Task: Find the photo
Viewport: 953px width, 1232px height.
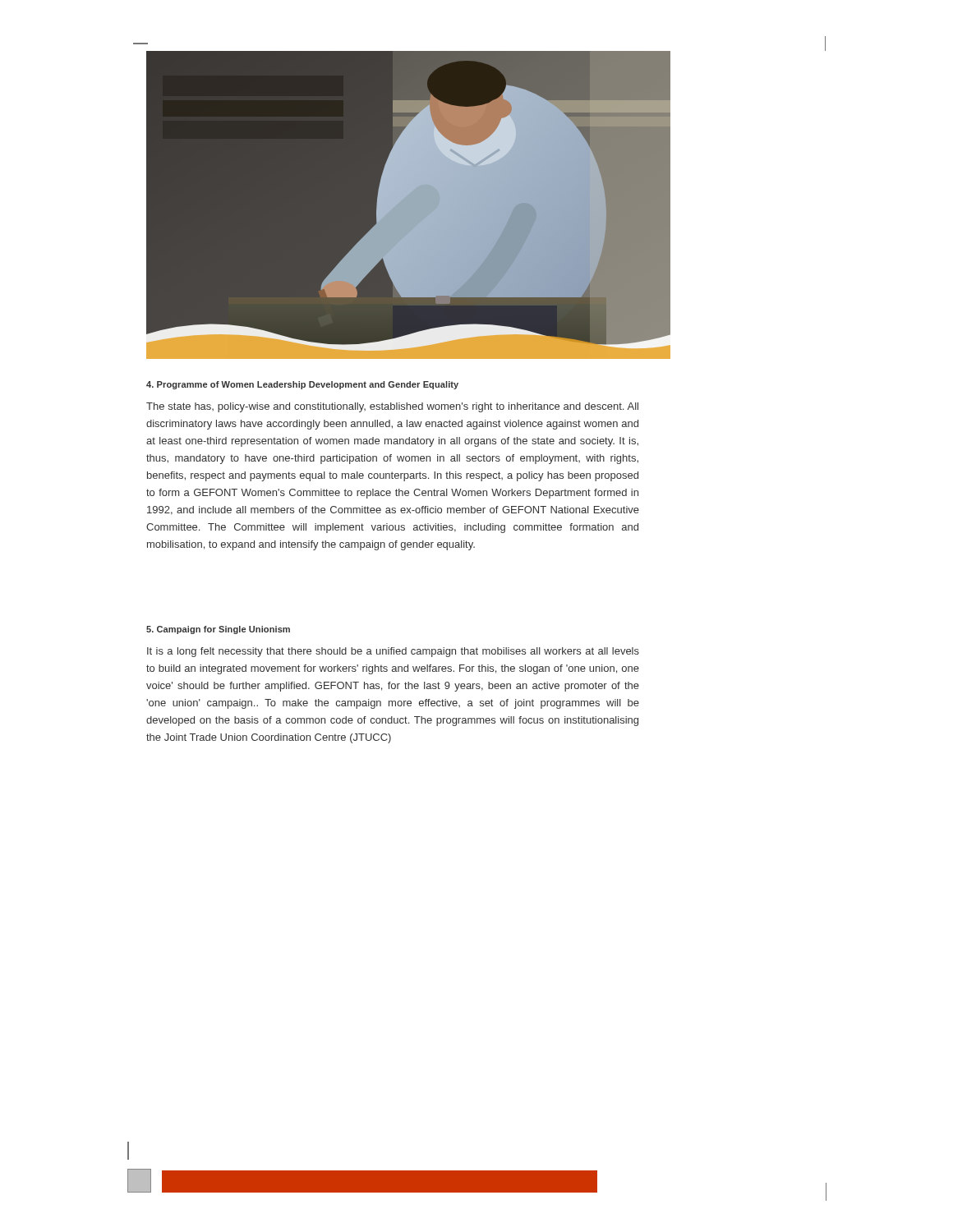Action: click(408, 205)
